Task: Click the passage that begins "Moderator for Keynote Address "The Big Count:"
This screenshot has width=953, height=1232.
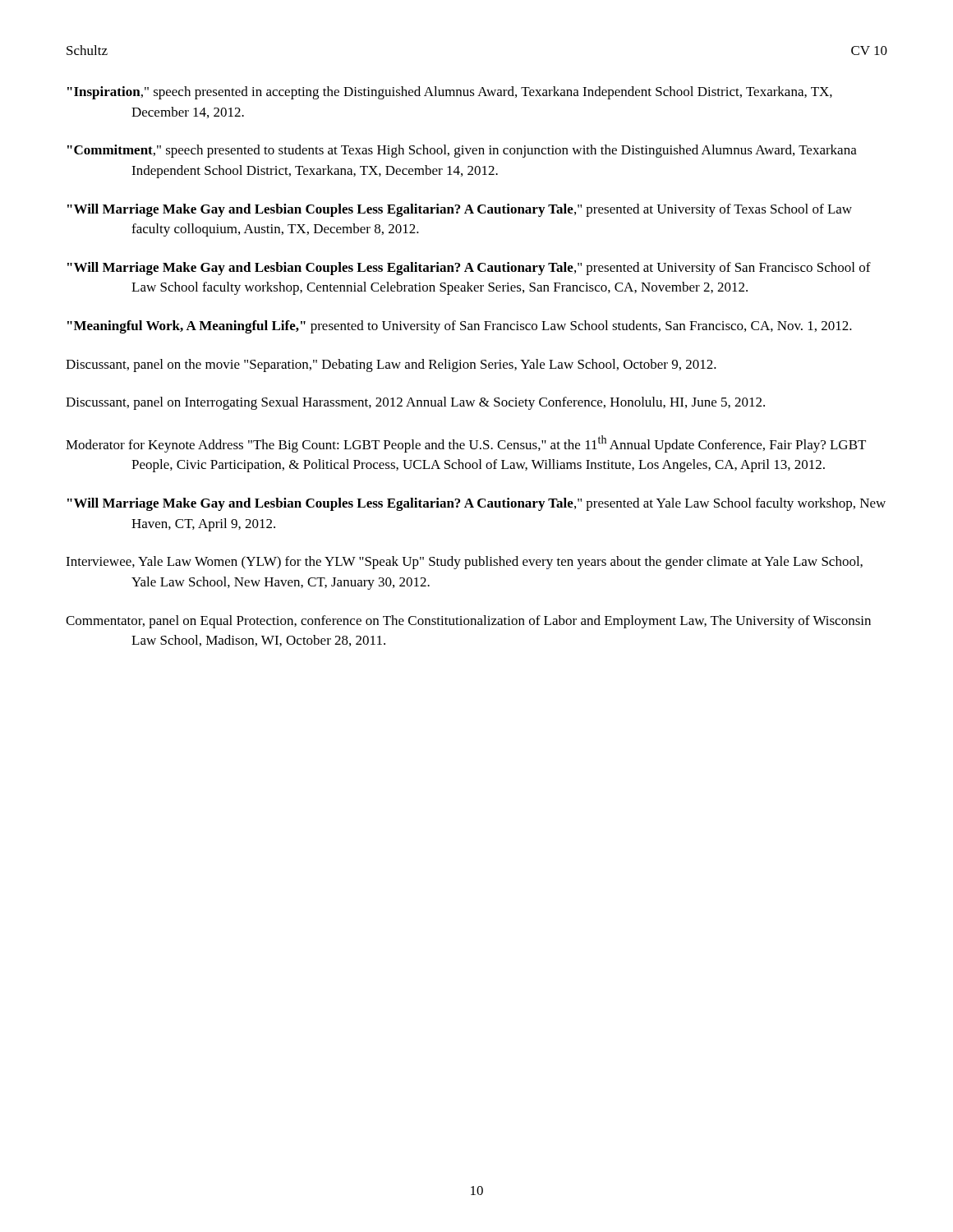Action: tap(466, 453)
